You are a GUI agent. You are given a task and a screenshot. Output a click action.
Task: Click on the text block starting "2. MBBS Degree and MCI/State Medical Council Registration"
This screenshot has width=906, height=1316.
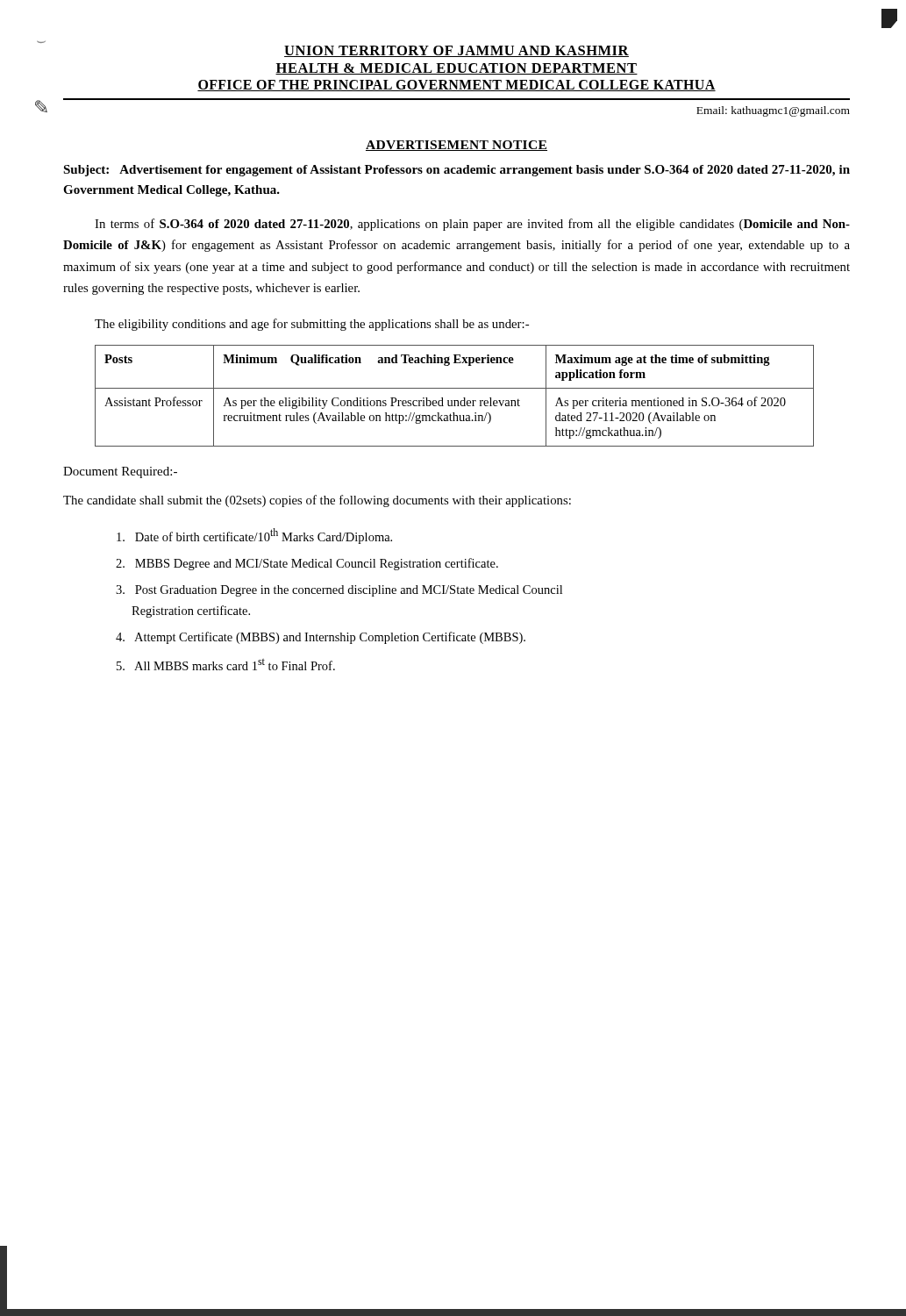[307, 563]
